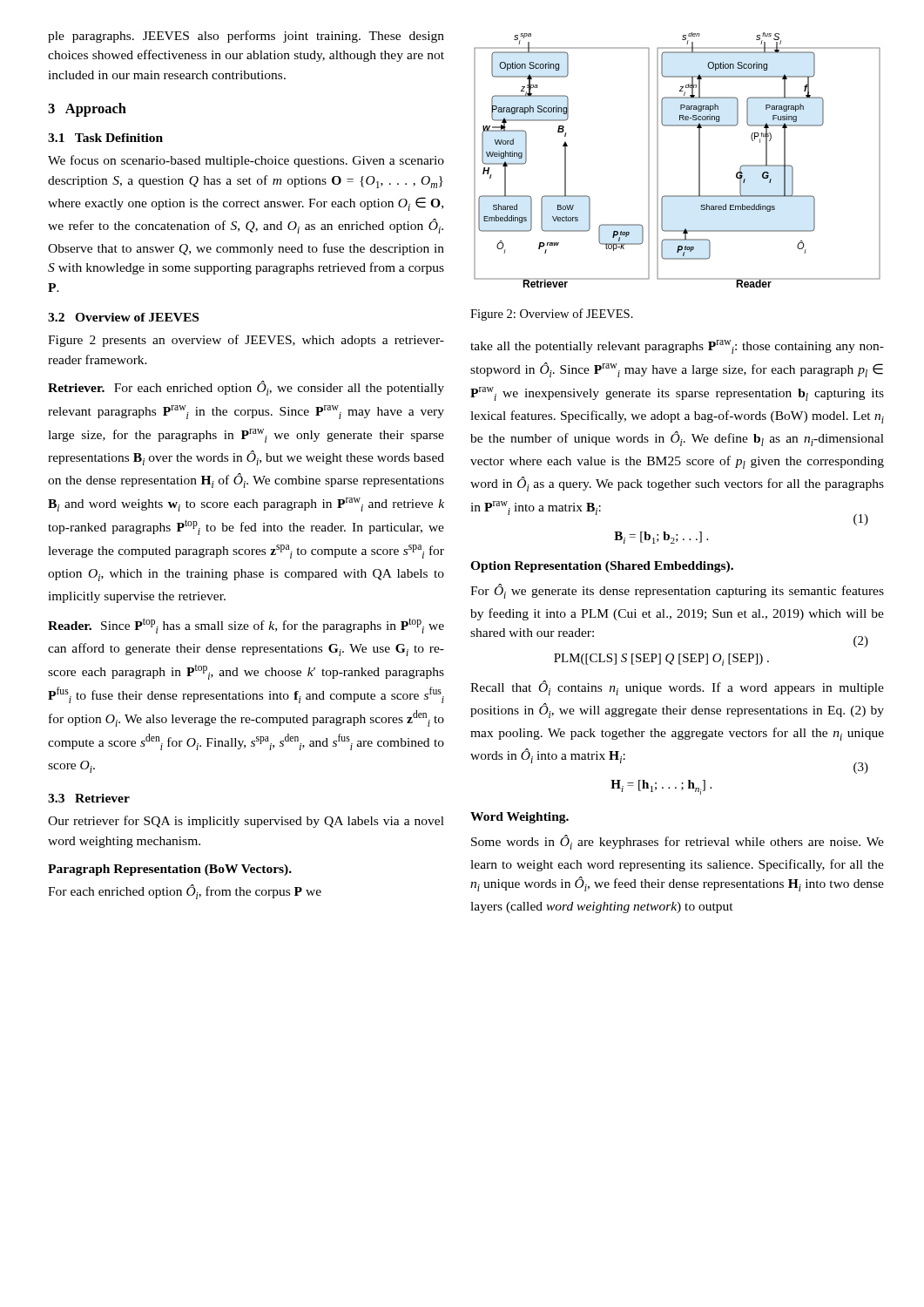Screen dimensions: 1307x924
Task: Click on the block starting "3.2 Overview of JEEVES"
Action: tap(123, 317)
